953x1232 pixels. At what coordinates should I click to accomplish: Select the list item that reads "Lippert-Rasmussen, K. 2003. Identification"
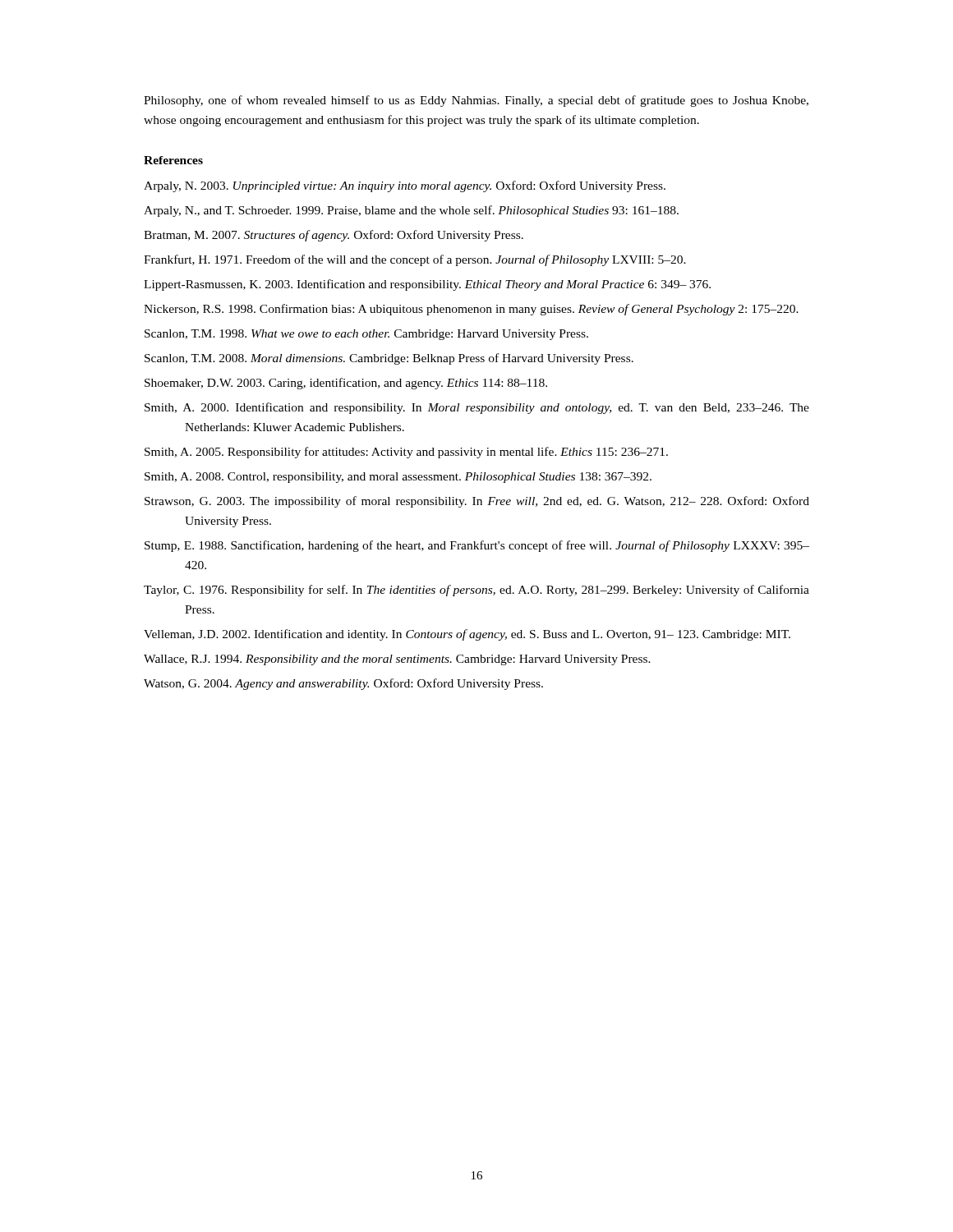(x=428, y=284)
